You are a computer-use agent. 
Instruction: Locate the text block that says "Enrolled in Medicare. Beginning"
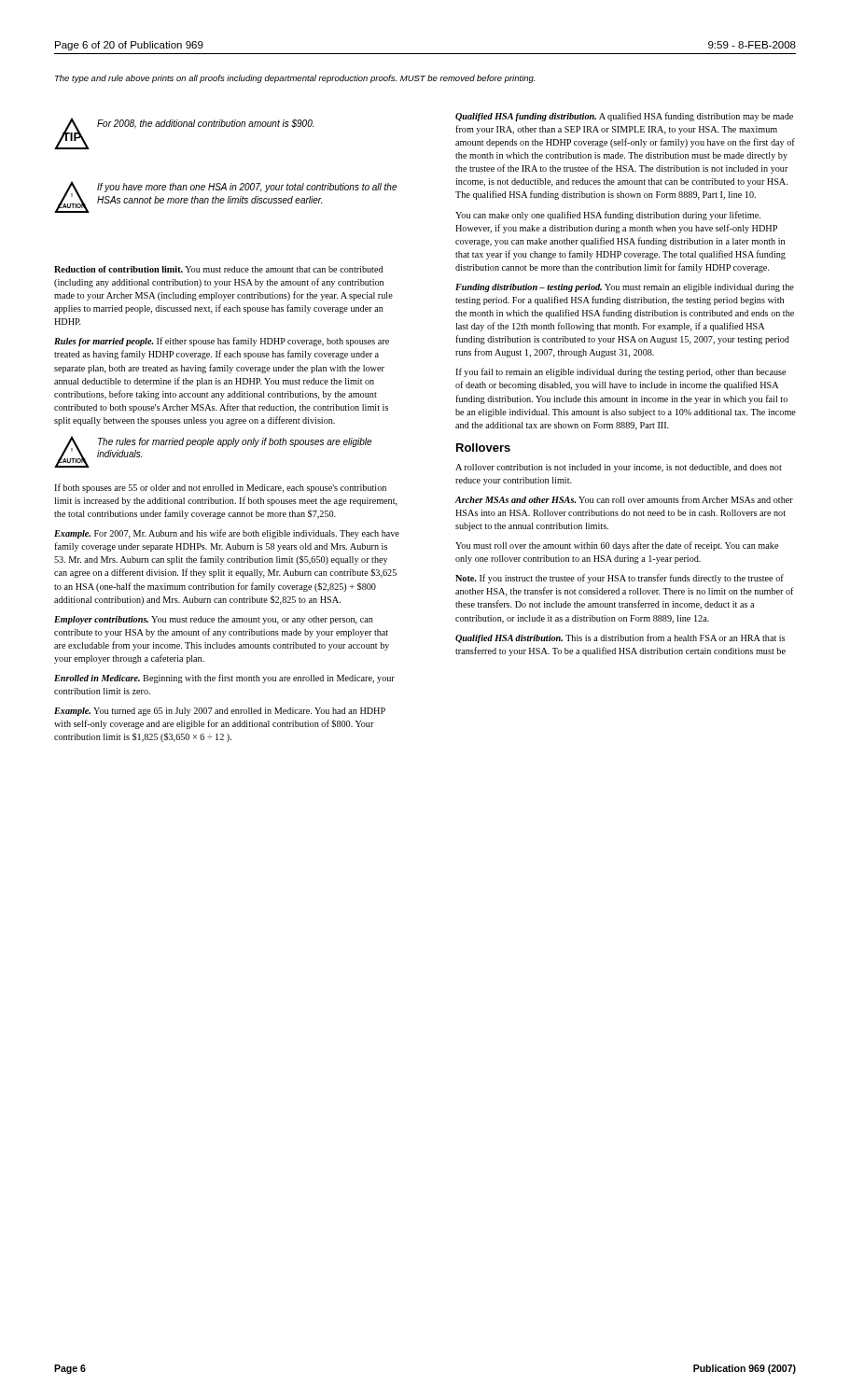point(224,685)
